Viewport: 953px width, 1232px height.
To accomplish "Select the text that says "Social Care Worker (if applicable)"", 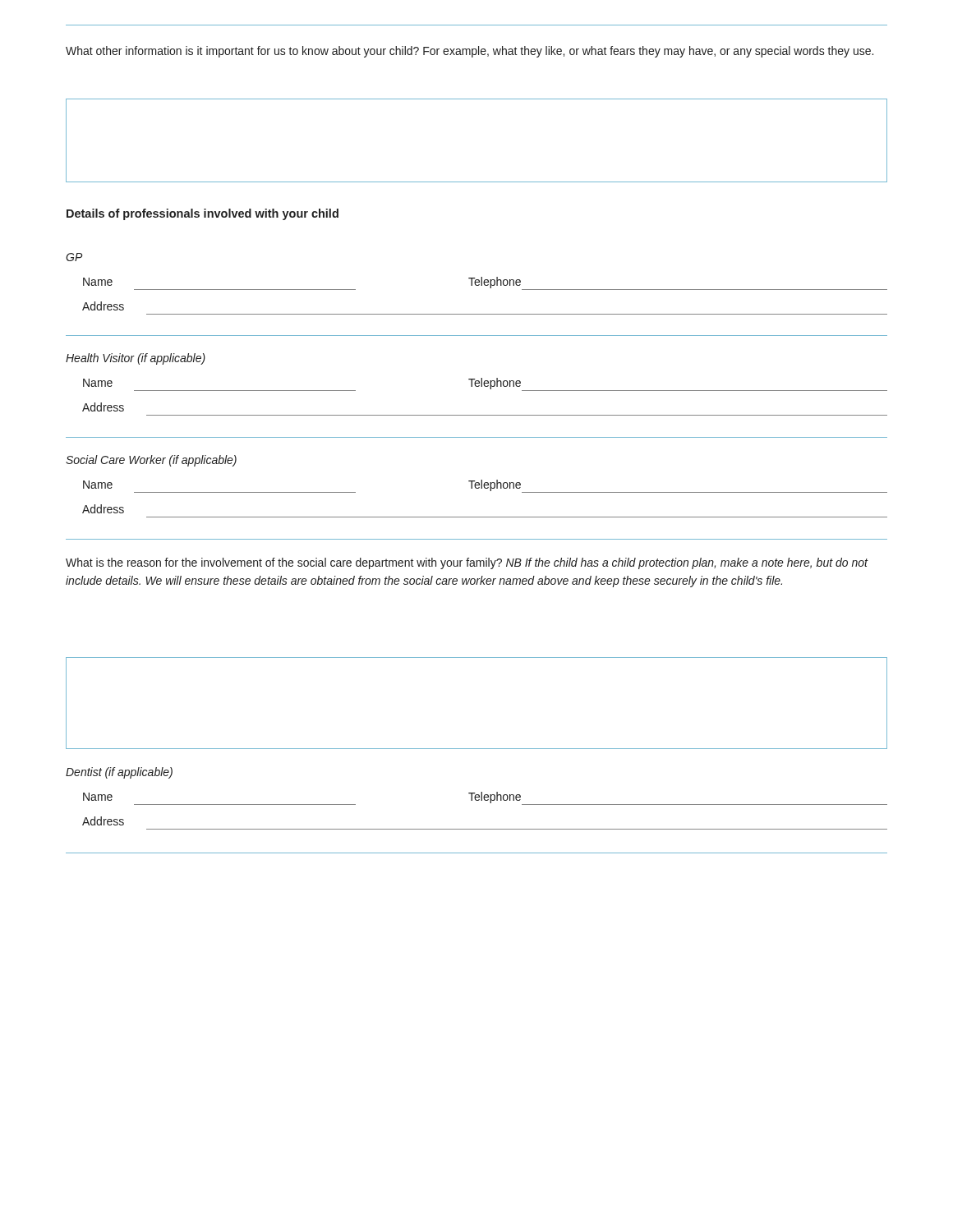I will tap(151, 460).
